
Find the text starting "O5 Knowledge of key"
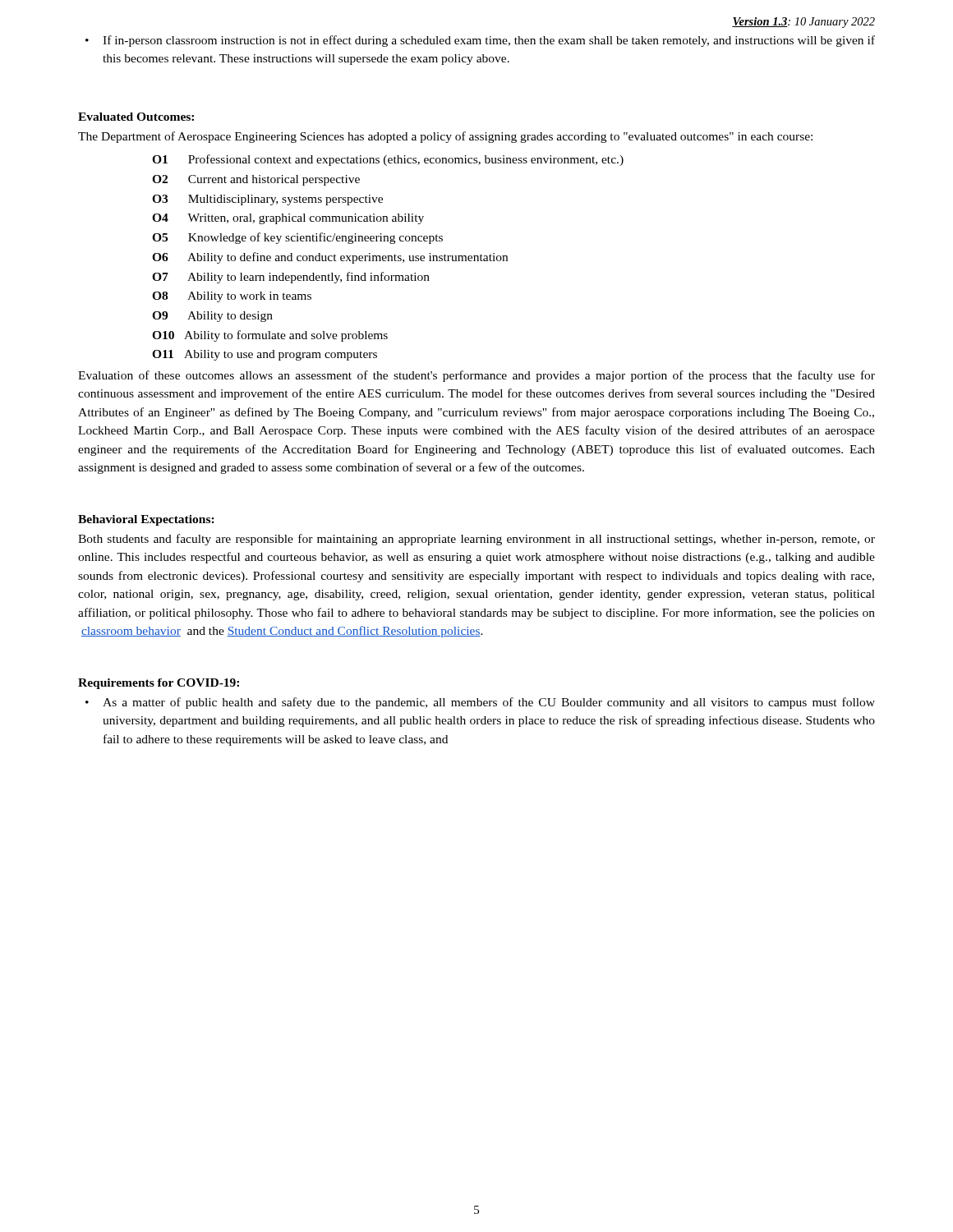point(298,237)
